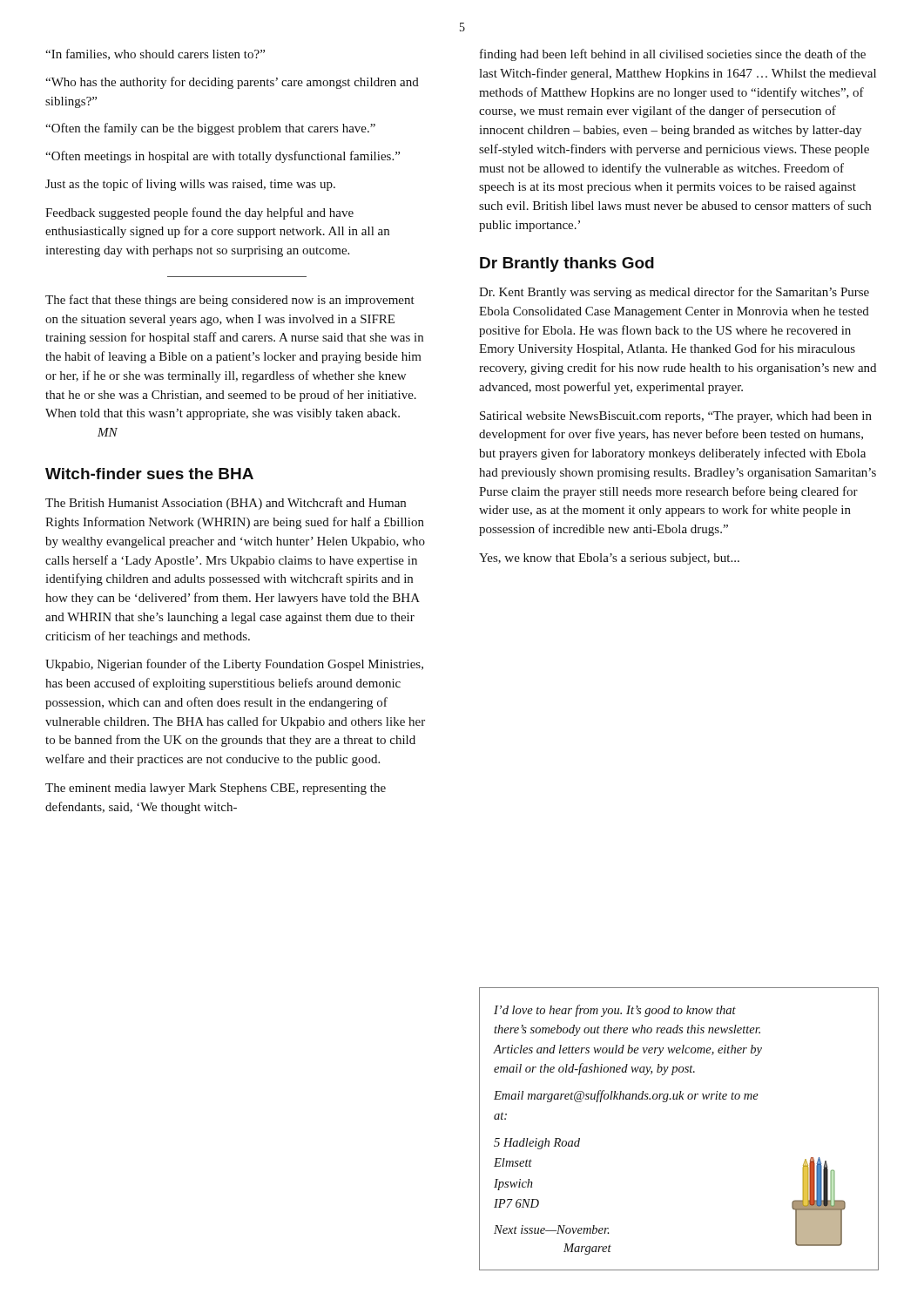Locate the text block that reads "I’d love to hear from"
This screenshot has width=924, height=1307.
click(615, 1011)
